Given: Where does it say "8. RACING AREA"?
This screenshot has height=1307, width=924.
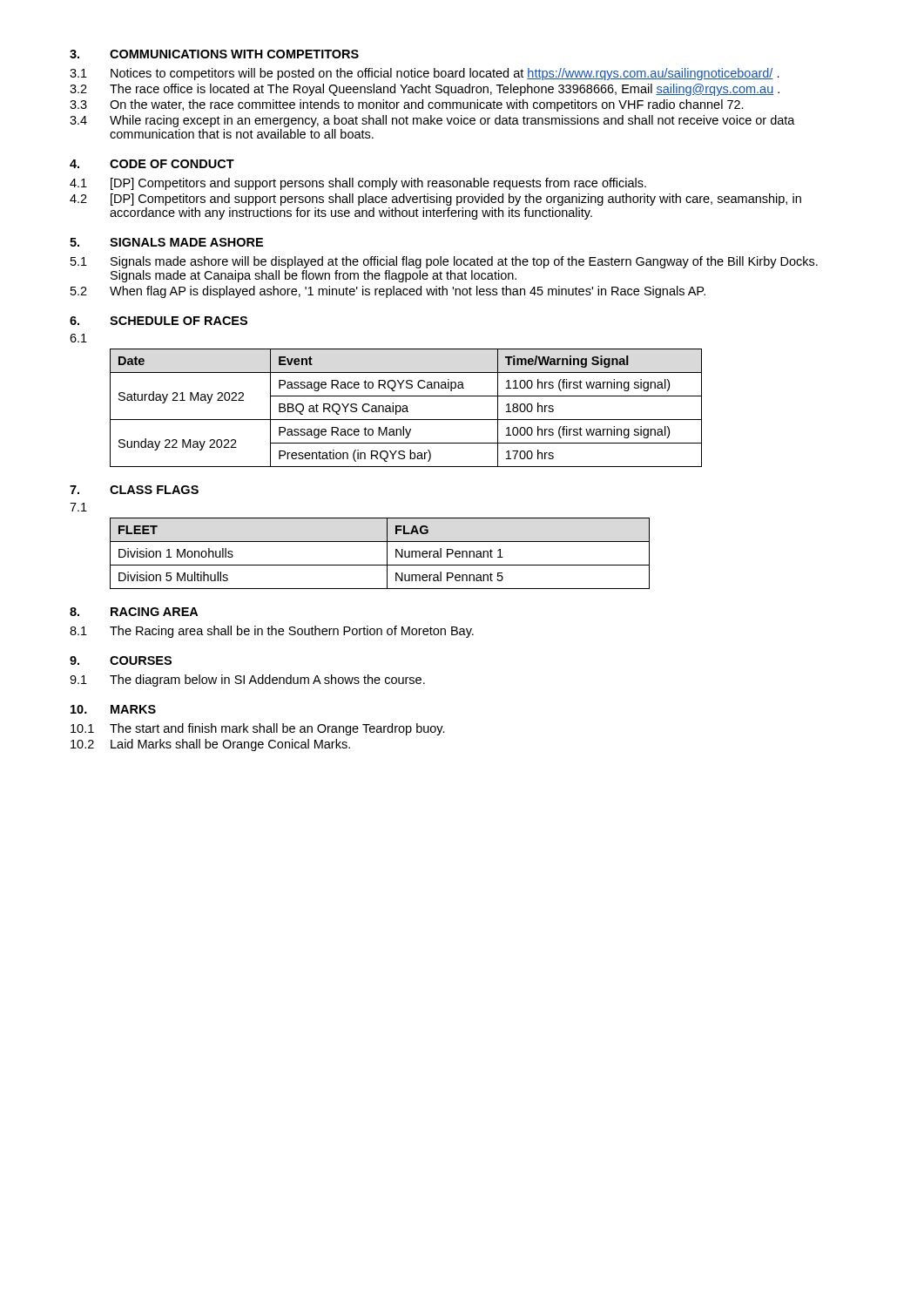Looking at the screenshot, I should tap(134, 612).
